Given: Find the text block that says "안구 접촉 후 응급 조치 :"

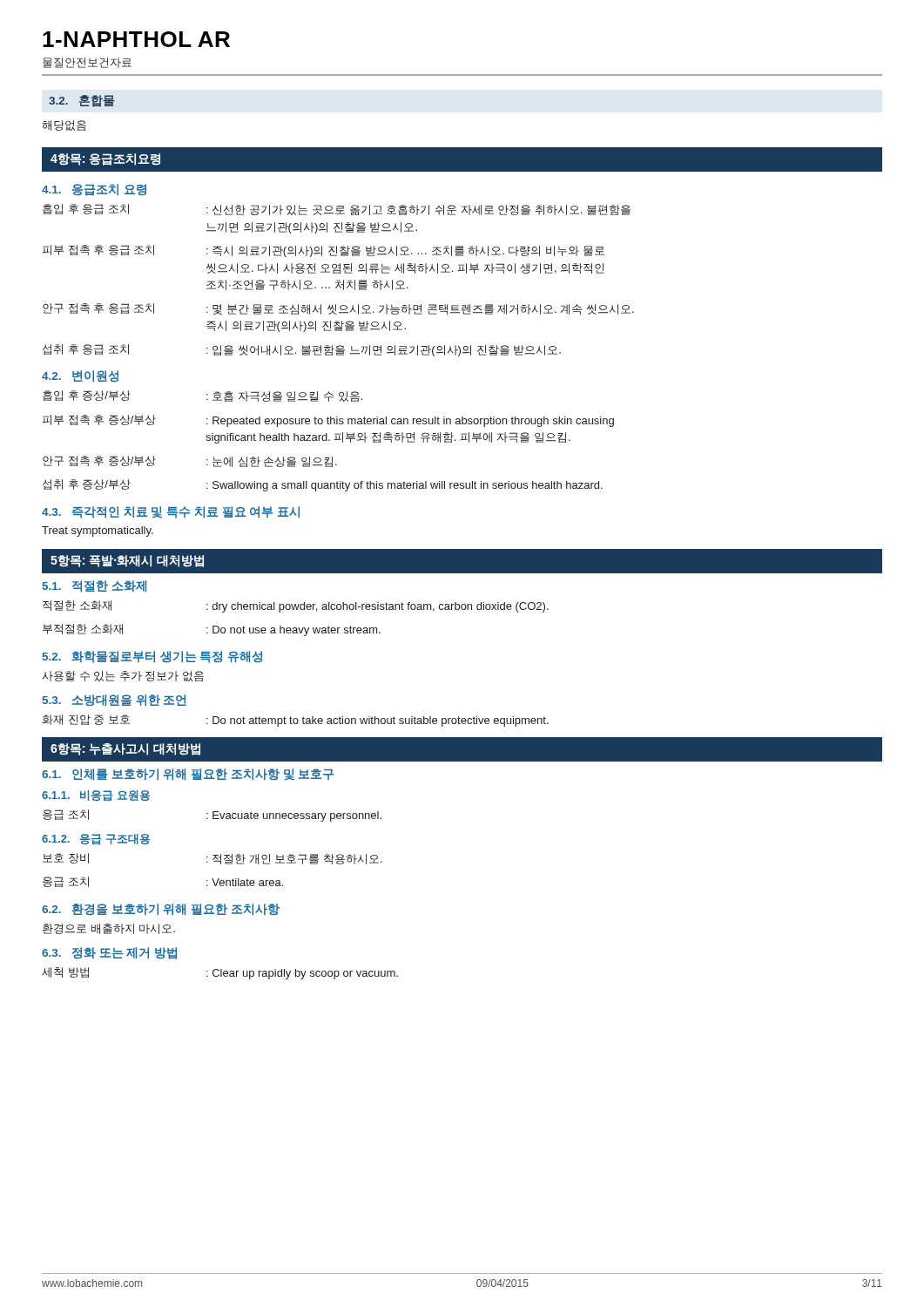Looking at the screenshot, I should coord(462,317).
